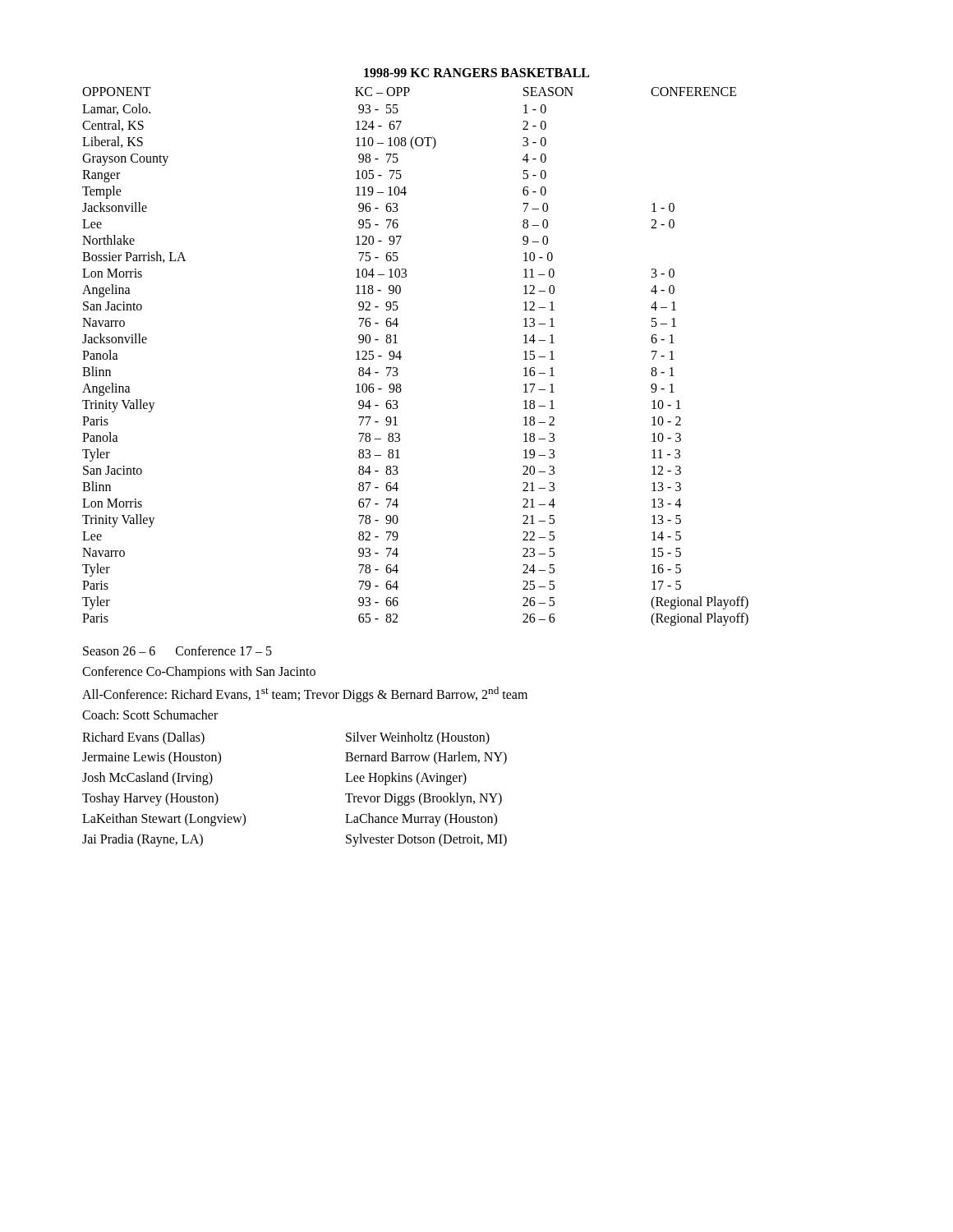Find the region starting "Coach: Scott Schumacher"

tap(150, 715)
